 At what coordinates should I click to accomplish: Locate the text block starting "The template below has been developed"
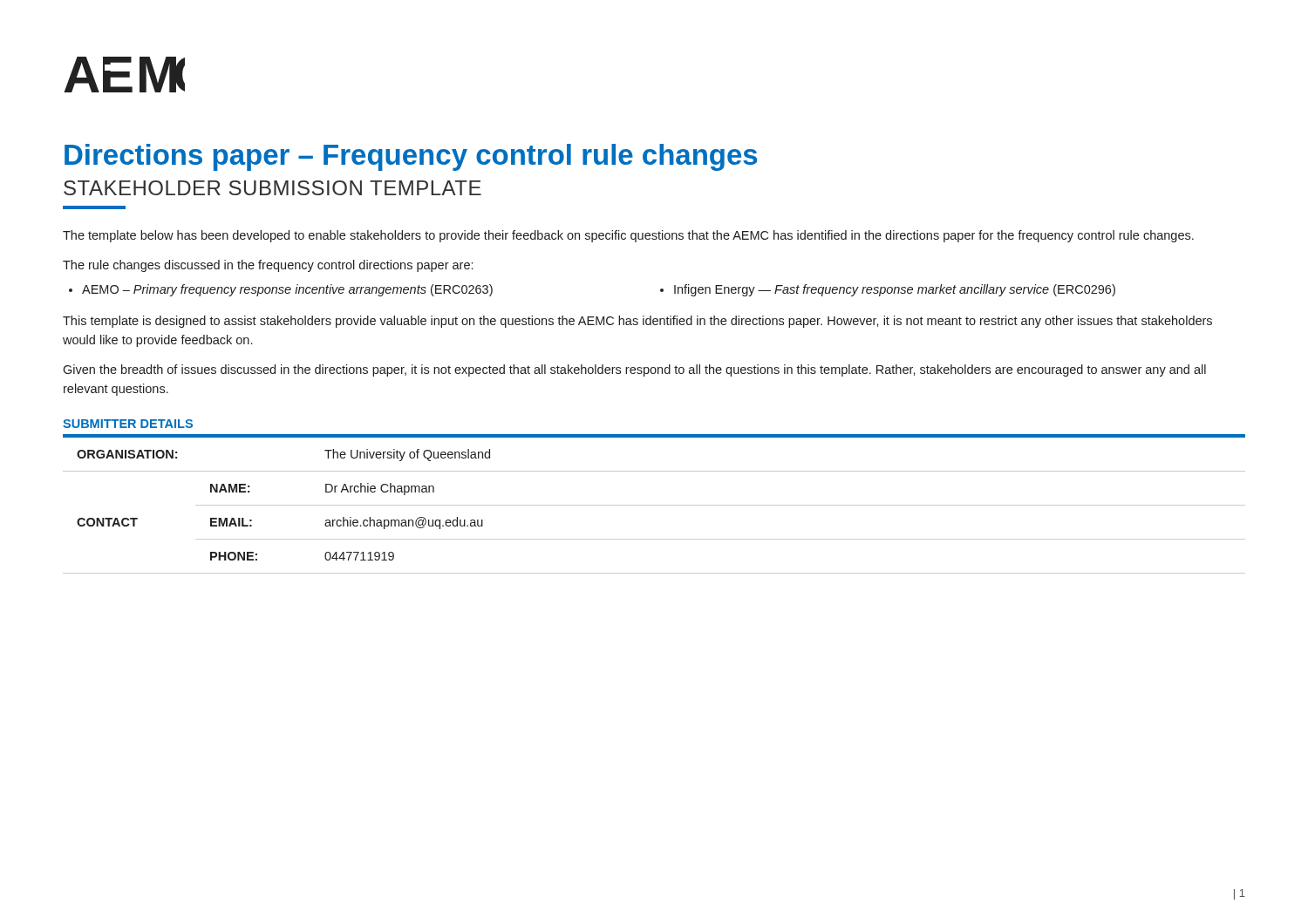(629, 235)
